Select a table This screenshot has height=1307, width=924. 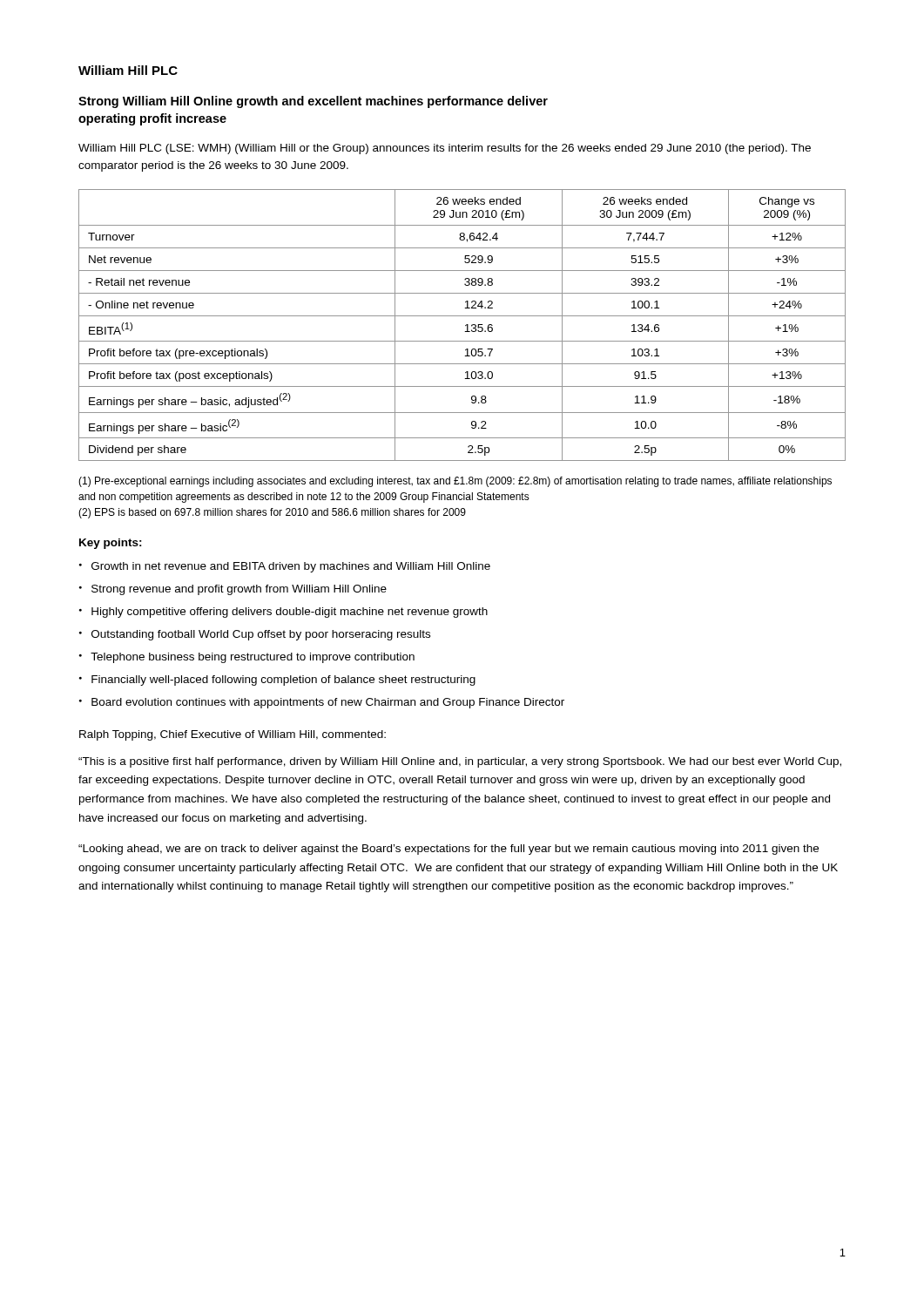click(x=462, y=325)
